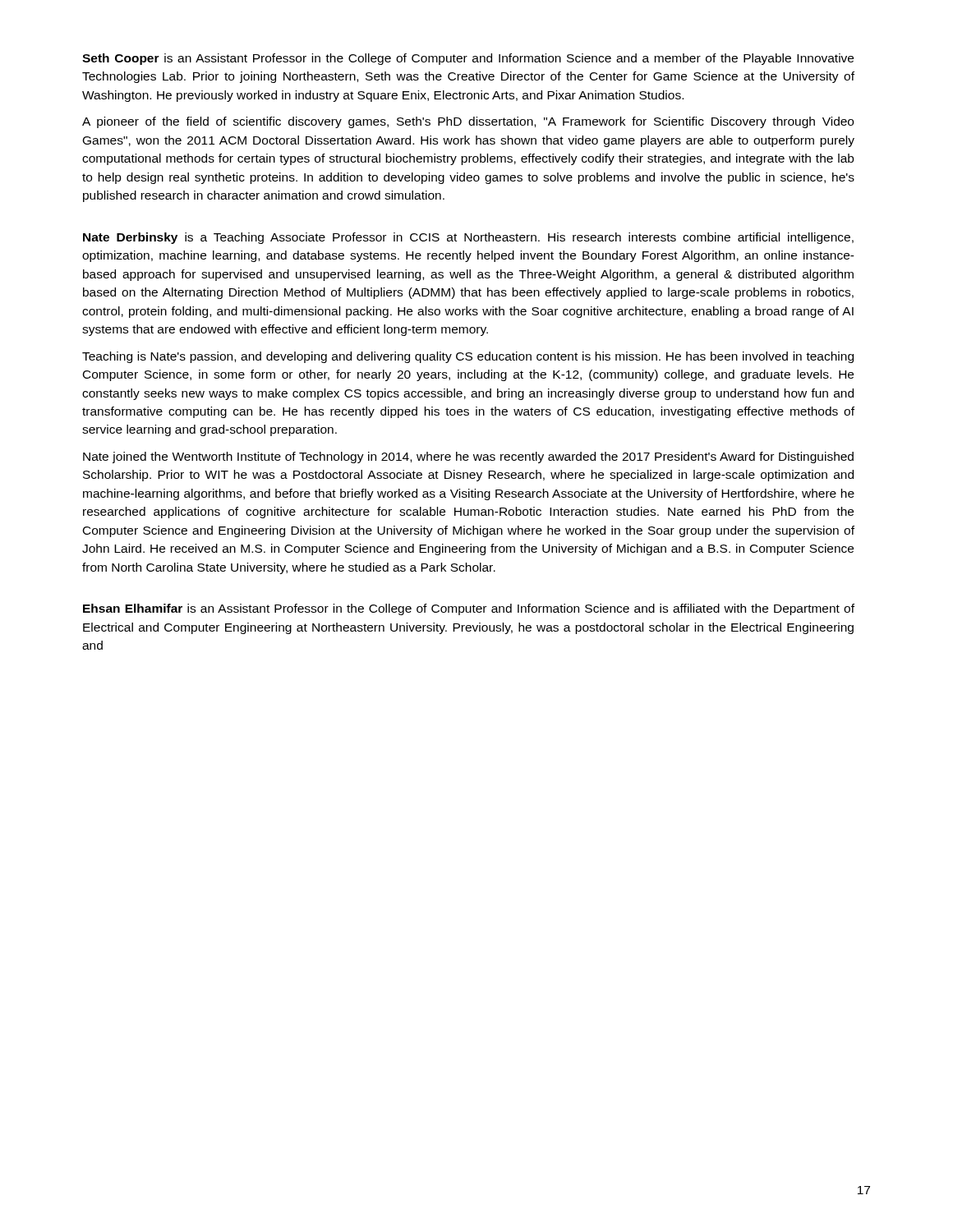This screenshot has width=953, height=1232.
Task: Select the region starting "Ehsan Elhamifar is an Assistant Professor in the"
Action: point(468,627)
